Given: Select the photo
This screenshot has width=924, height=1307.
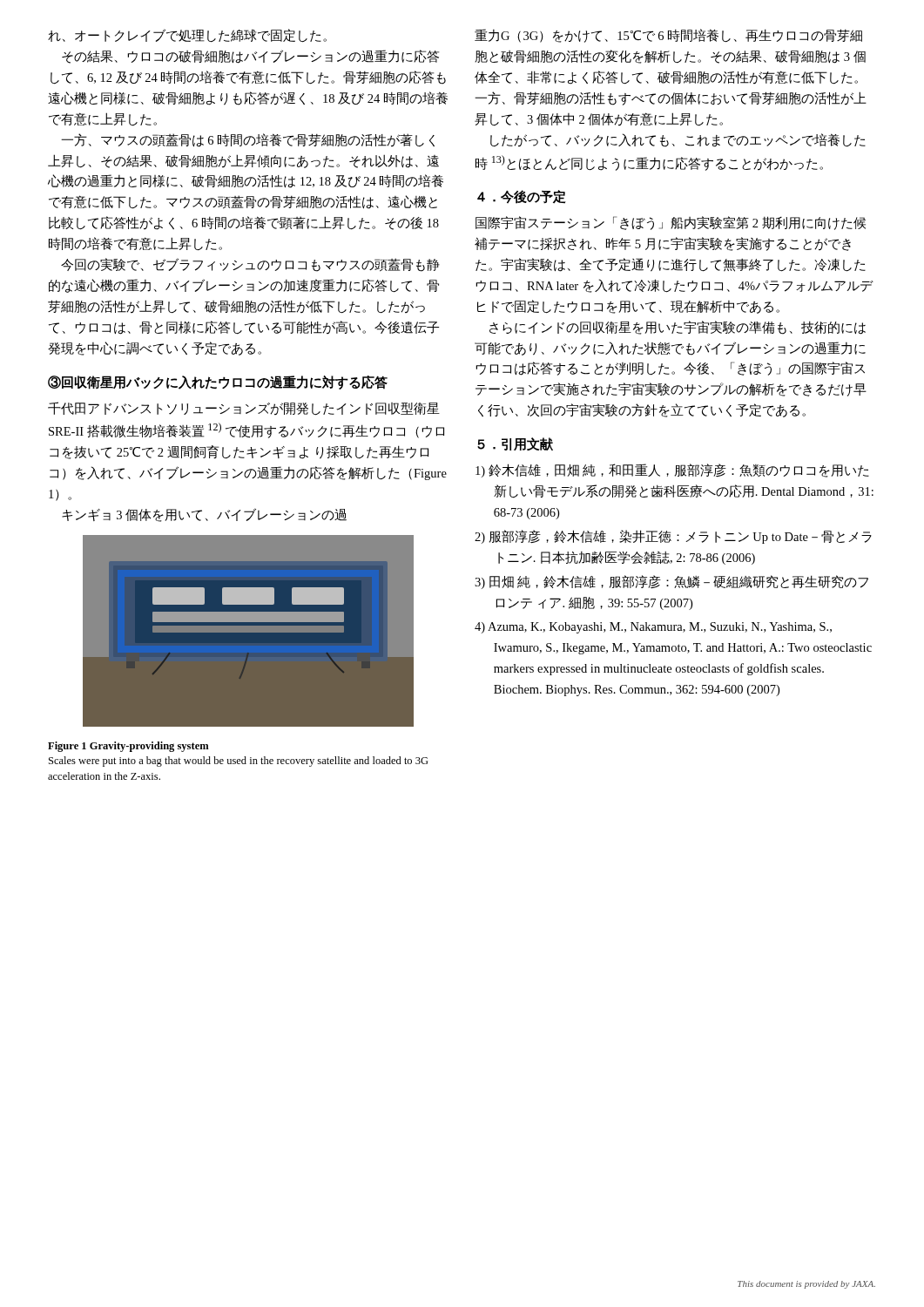Looking at the screenshot, I should [248, 634].
